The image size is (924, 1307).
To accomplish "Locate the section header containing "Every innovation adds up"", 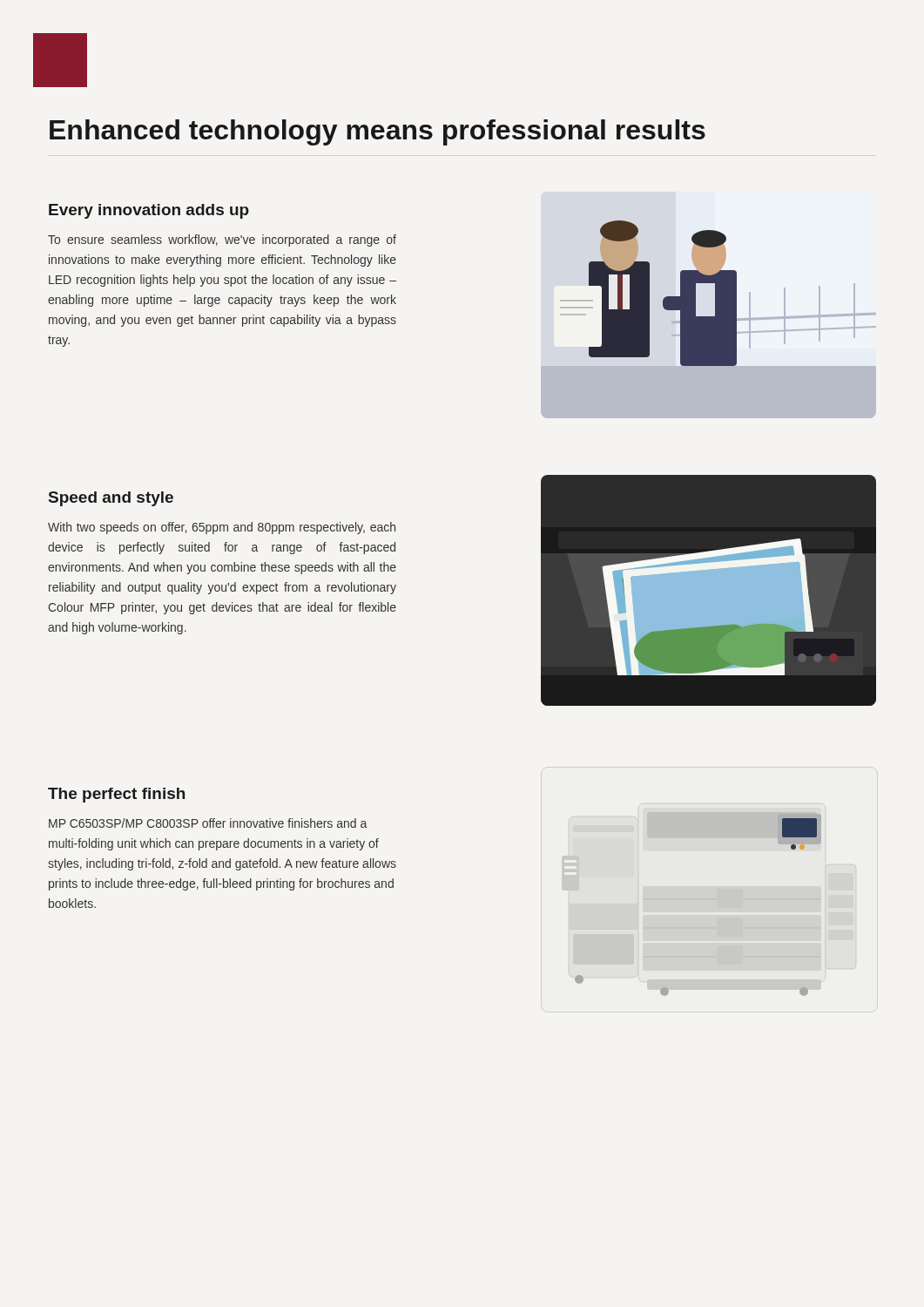I will tap(222, 276).
